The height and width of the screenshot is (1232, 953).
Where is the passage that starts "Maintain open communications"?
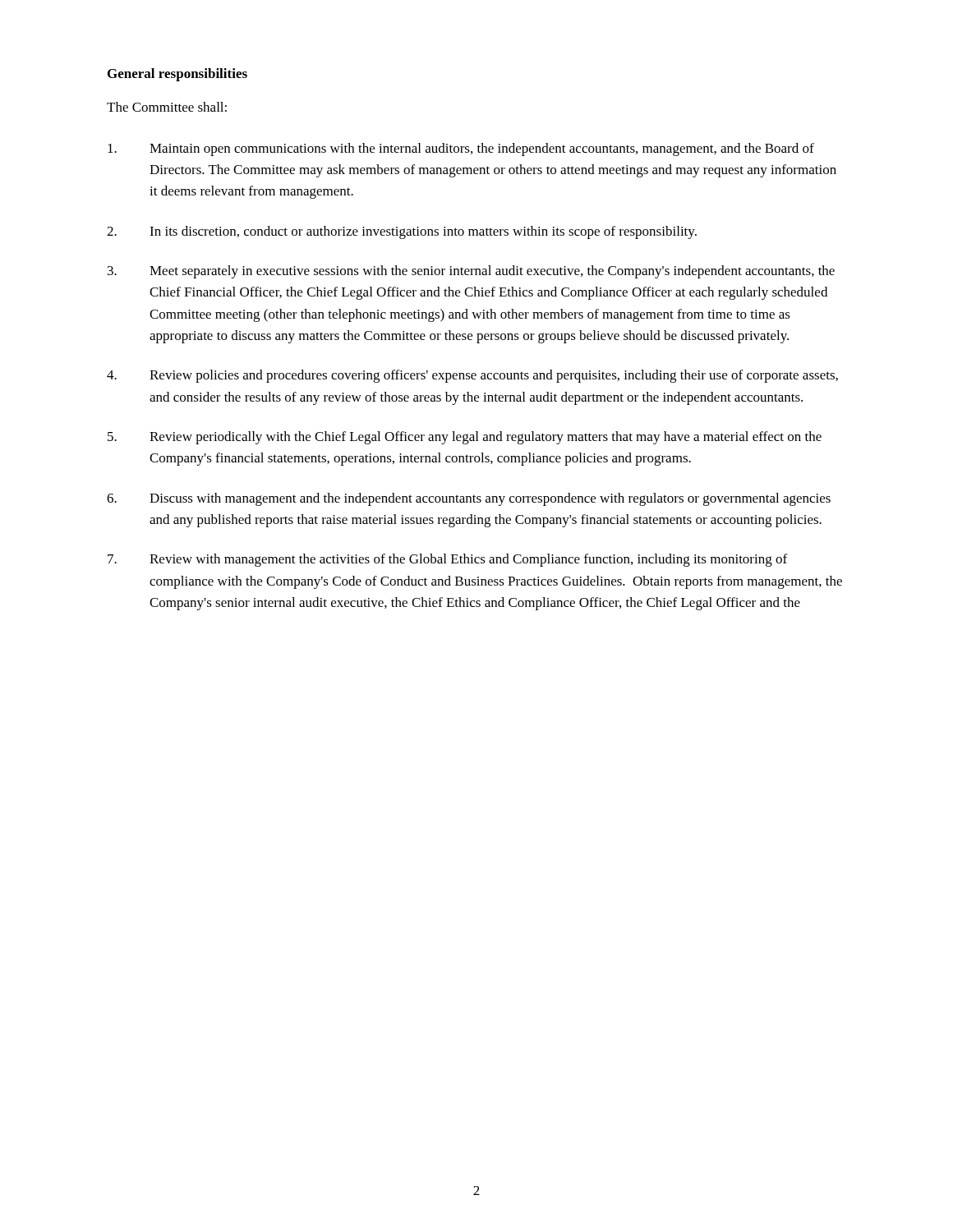point(476,170)
